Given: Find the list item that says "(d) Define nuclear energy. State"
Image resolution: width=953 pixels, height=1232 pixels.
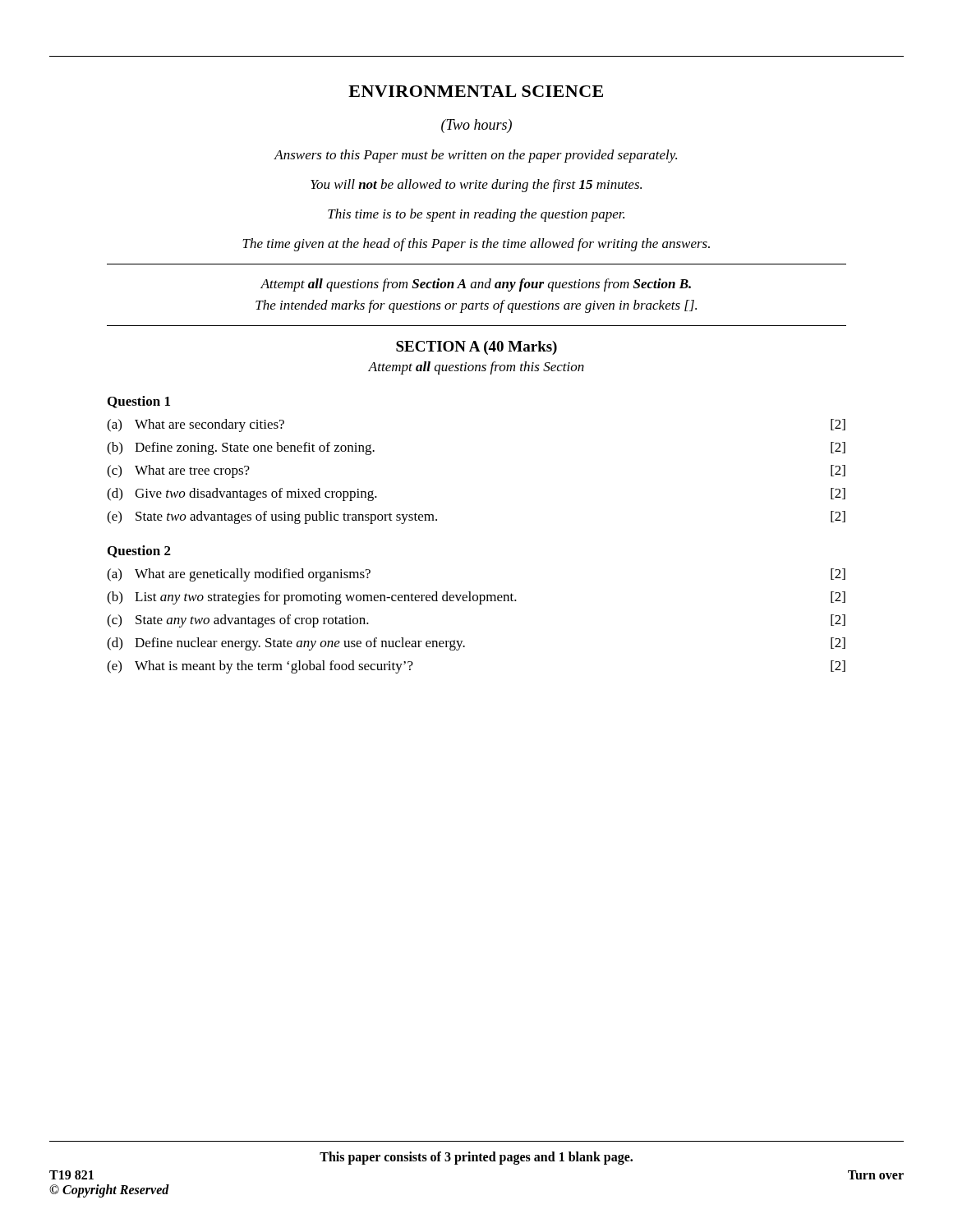Looking at the screenshot, I should coord(285,644).
